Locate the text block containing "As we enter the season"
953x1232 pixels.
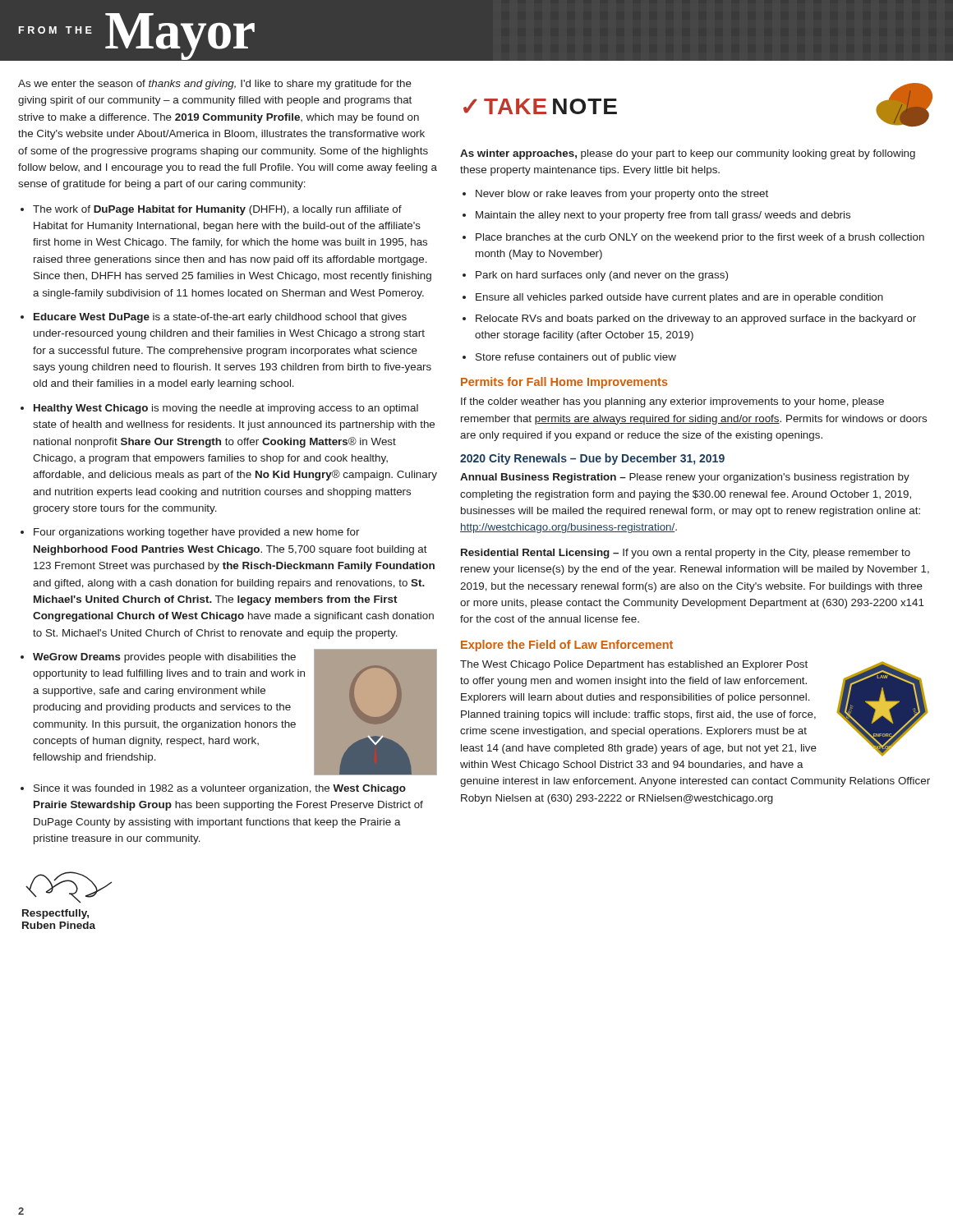coord(228,503)
